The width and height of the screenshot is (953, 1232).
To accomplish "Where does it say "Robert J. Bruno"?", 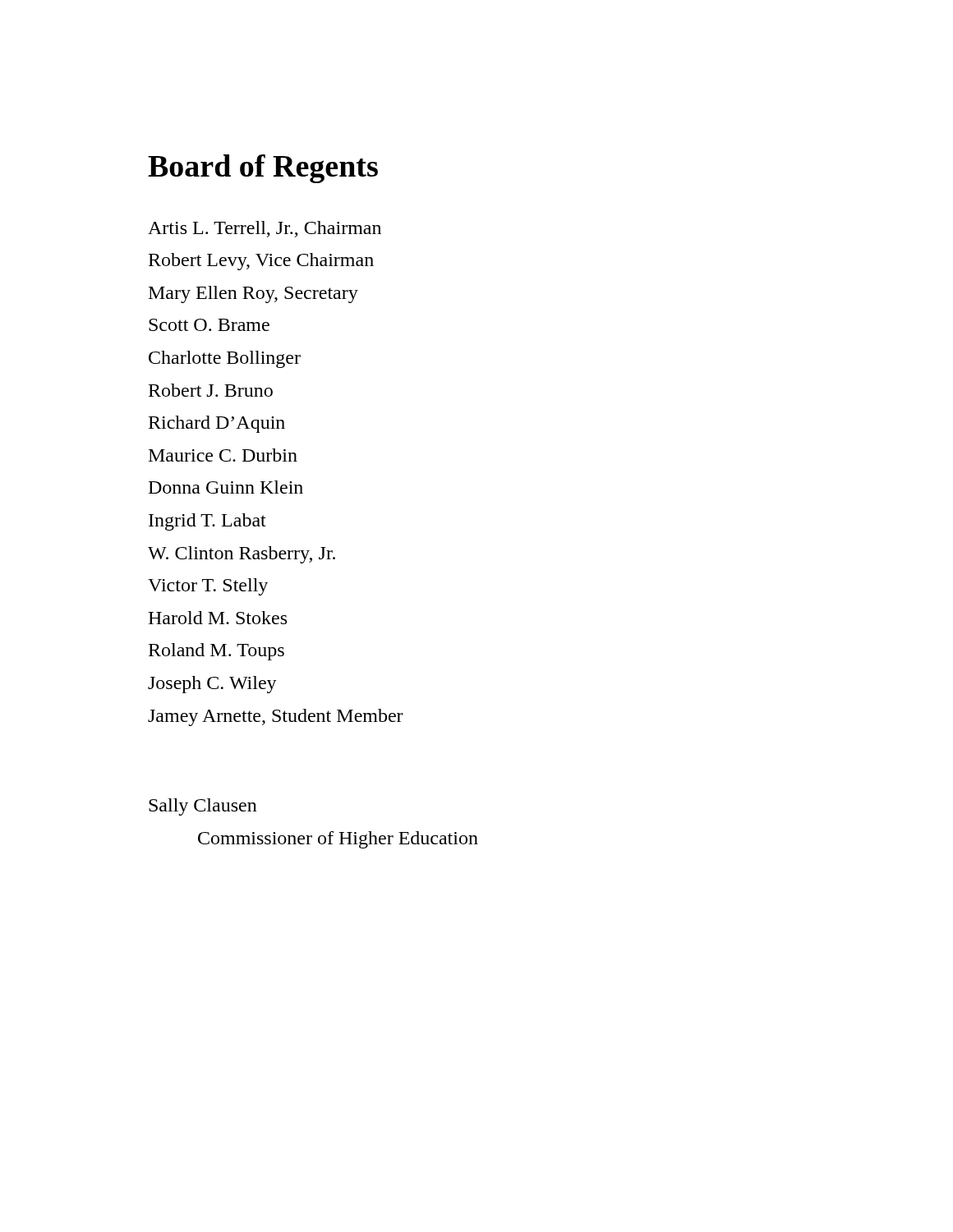I will (211, 390).
